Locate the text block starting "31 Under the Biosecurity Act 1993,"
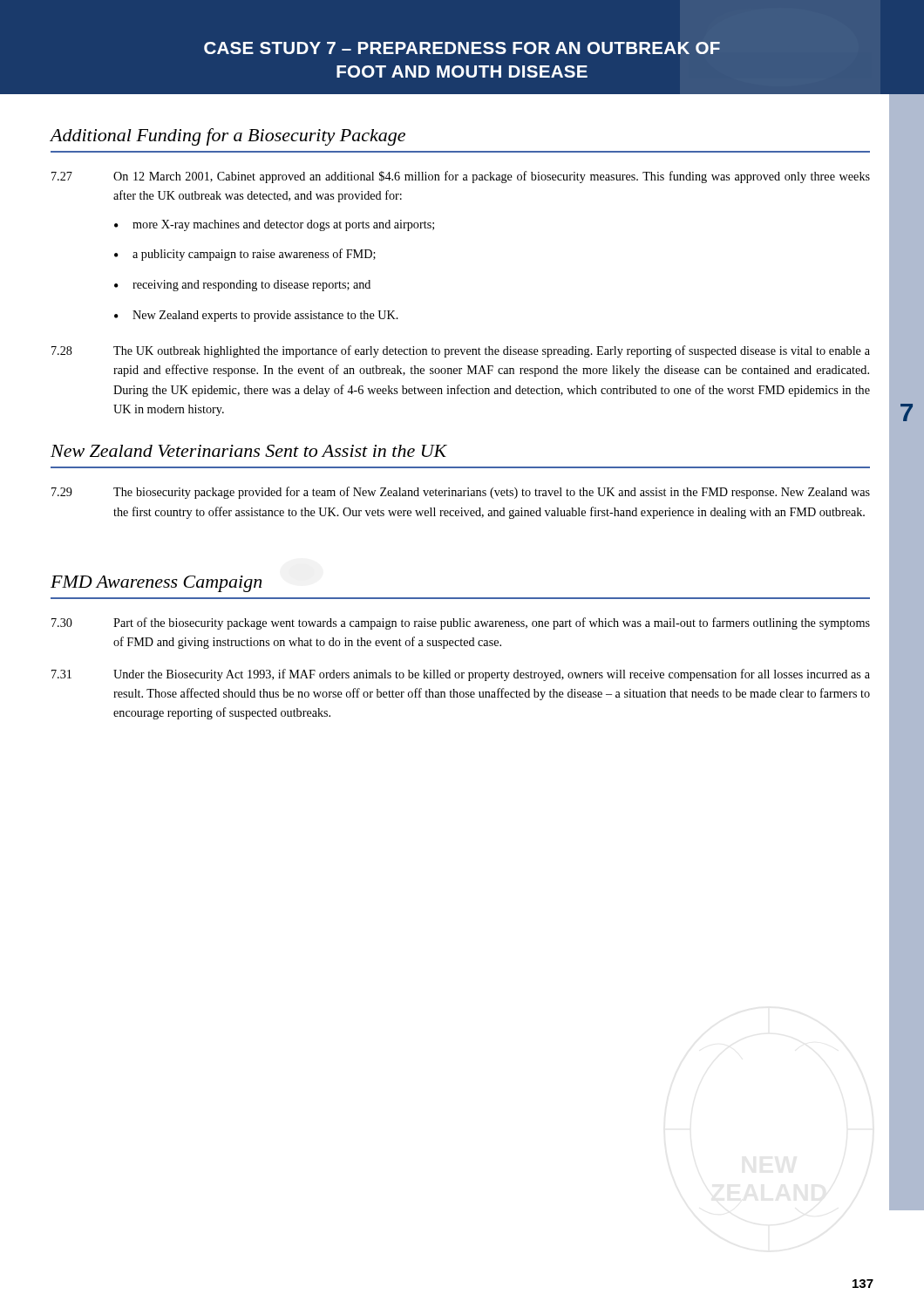 460,693
